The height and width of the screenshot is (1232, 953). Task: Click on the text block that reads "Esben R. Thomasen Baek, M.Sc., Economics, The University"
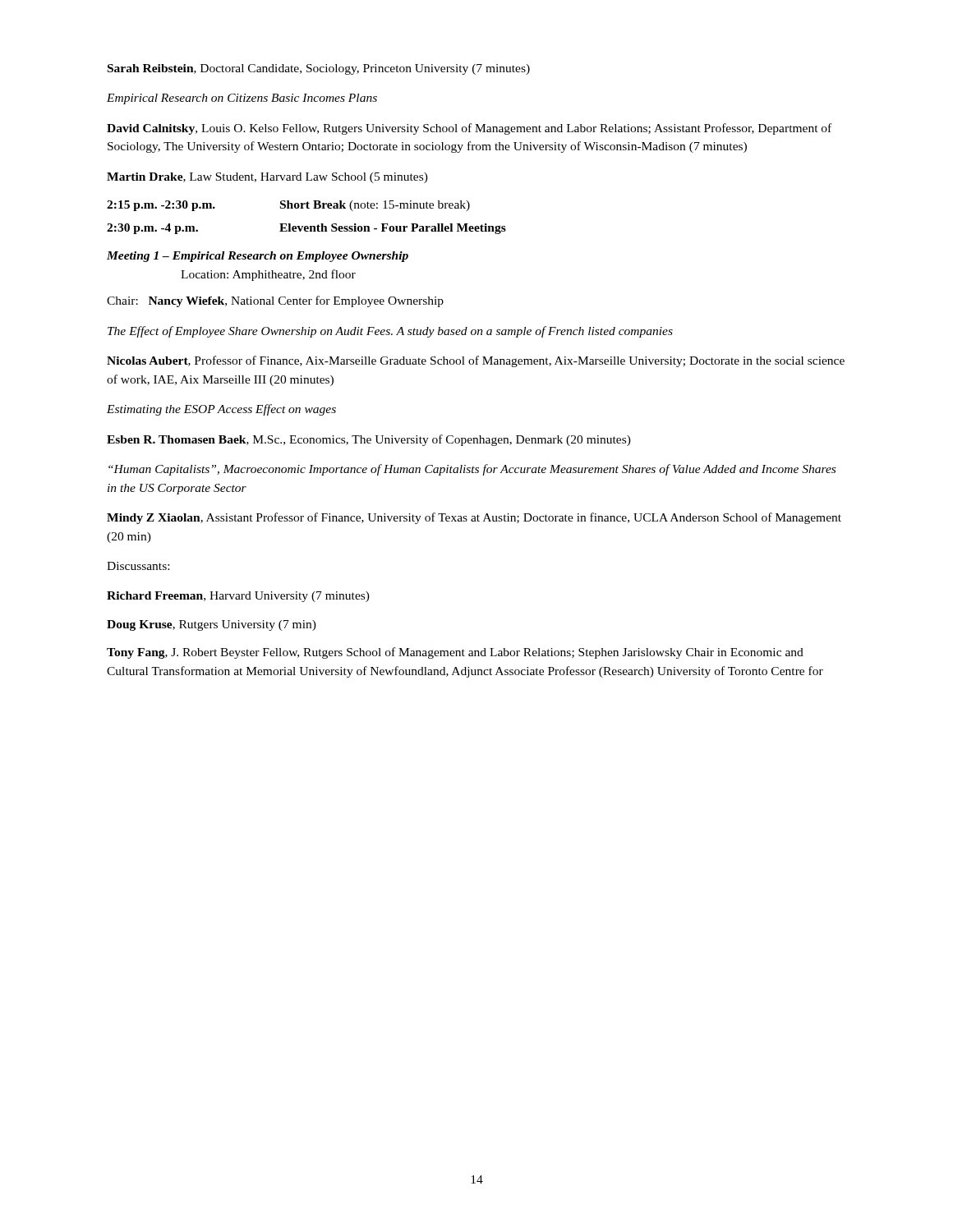pyautogui.click(x=369, y=439)
